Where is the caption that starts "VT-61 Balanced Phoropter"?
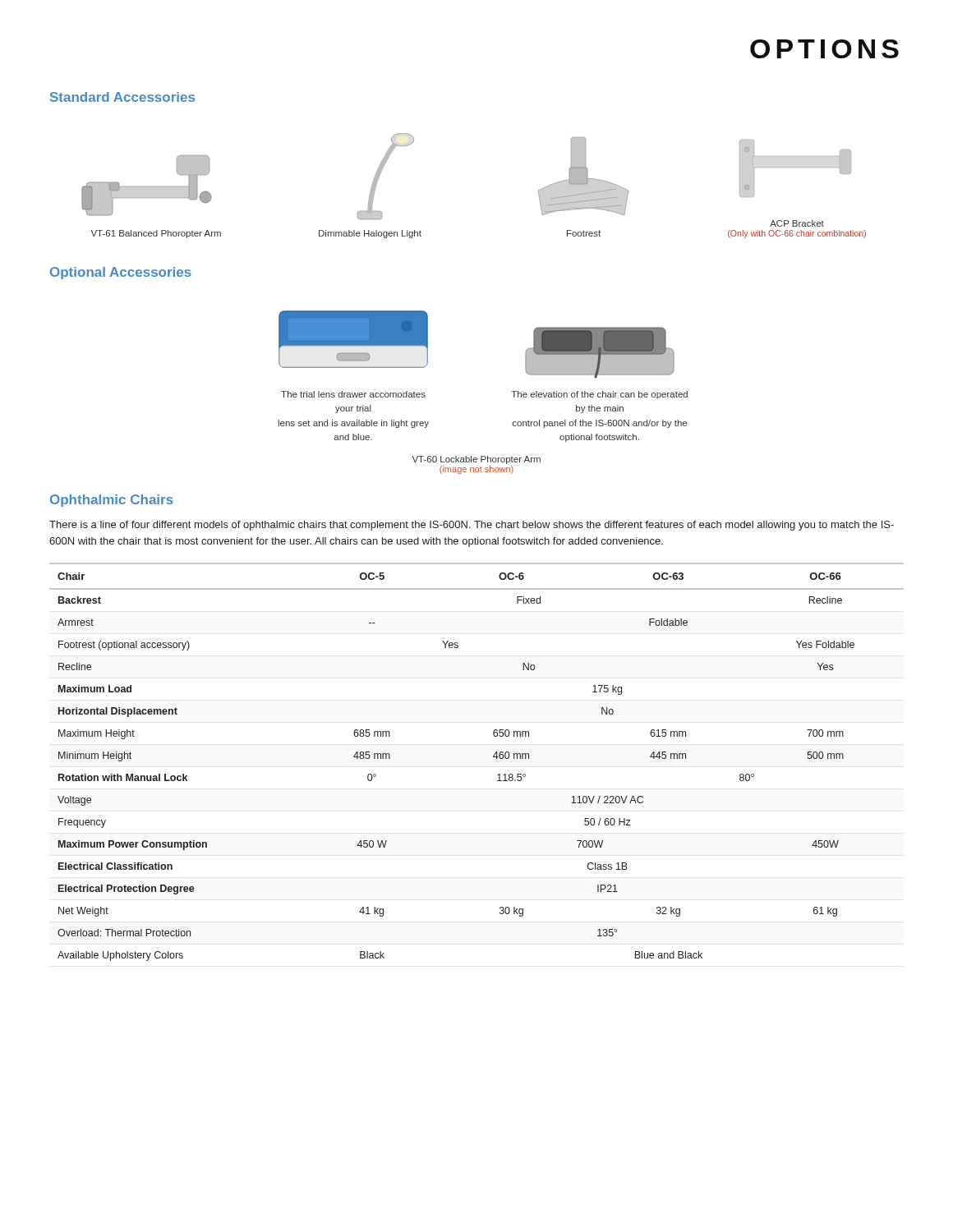This screenshot has height=1232, width=953. (x=156, y=233)
